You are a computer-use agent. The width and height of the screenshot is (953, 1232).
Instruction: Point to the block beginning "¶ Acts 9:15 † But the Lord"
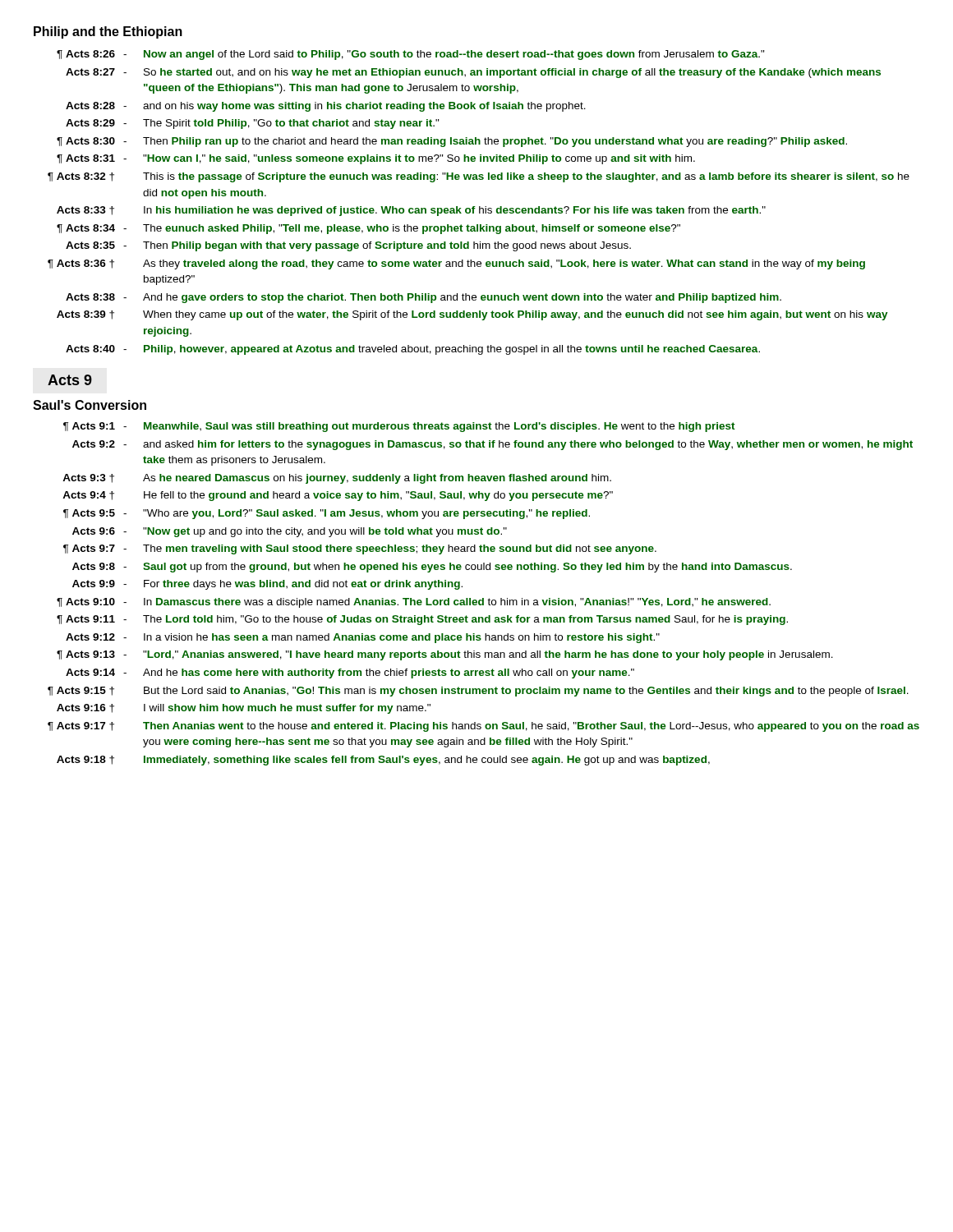(476, 690)
